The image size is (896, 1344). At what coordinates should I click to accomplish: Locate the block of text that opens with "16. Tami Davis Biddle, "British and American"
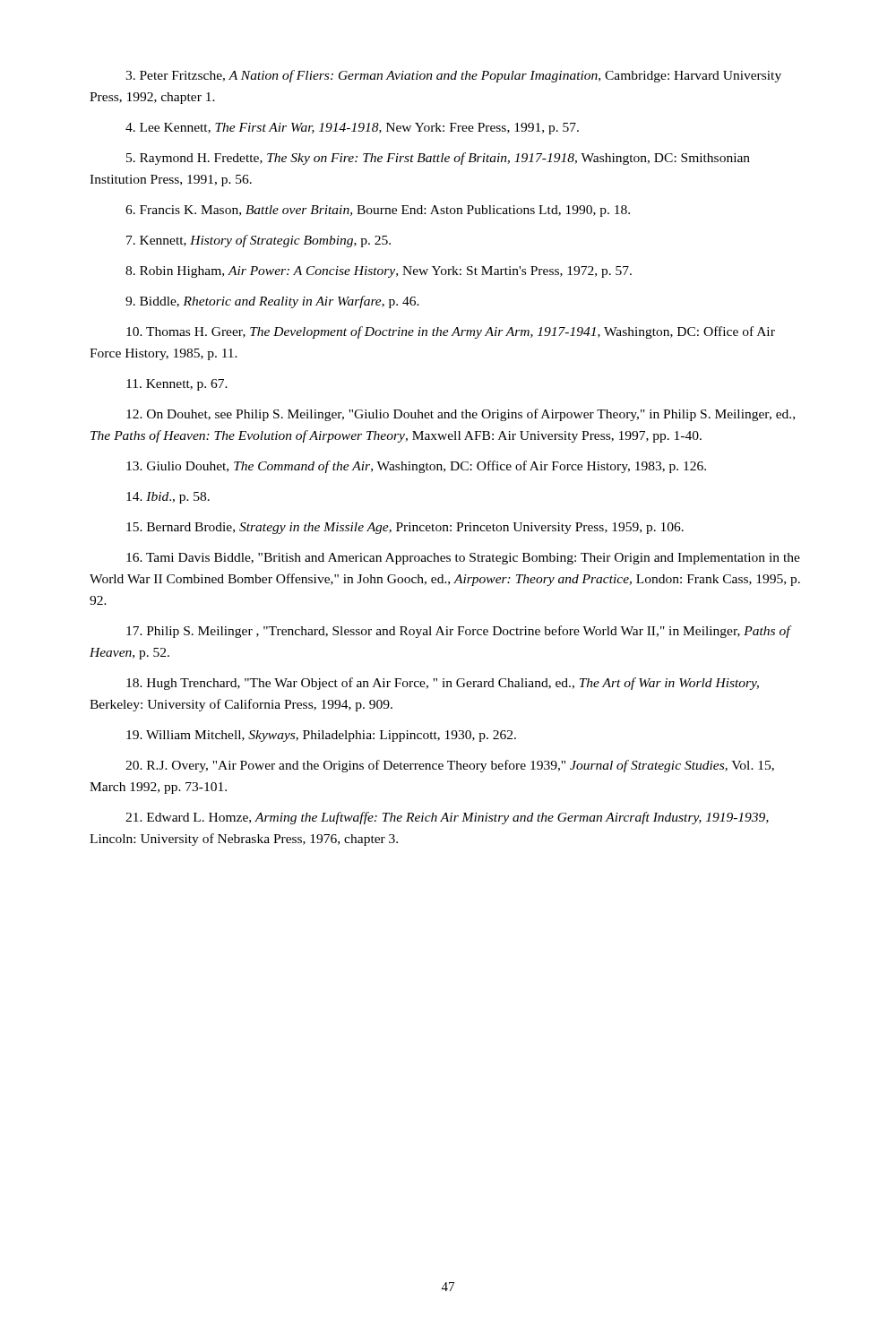point(448,579)
